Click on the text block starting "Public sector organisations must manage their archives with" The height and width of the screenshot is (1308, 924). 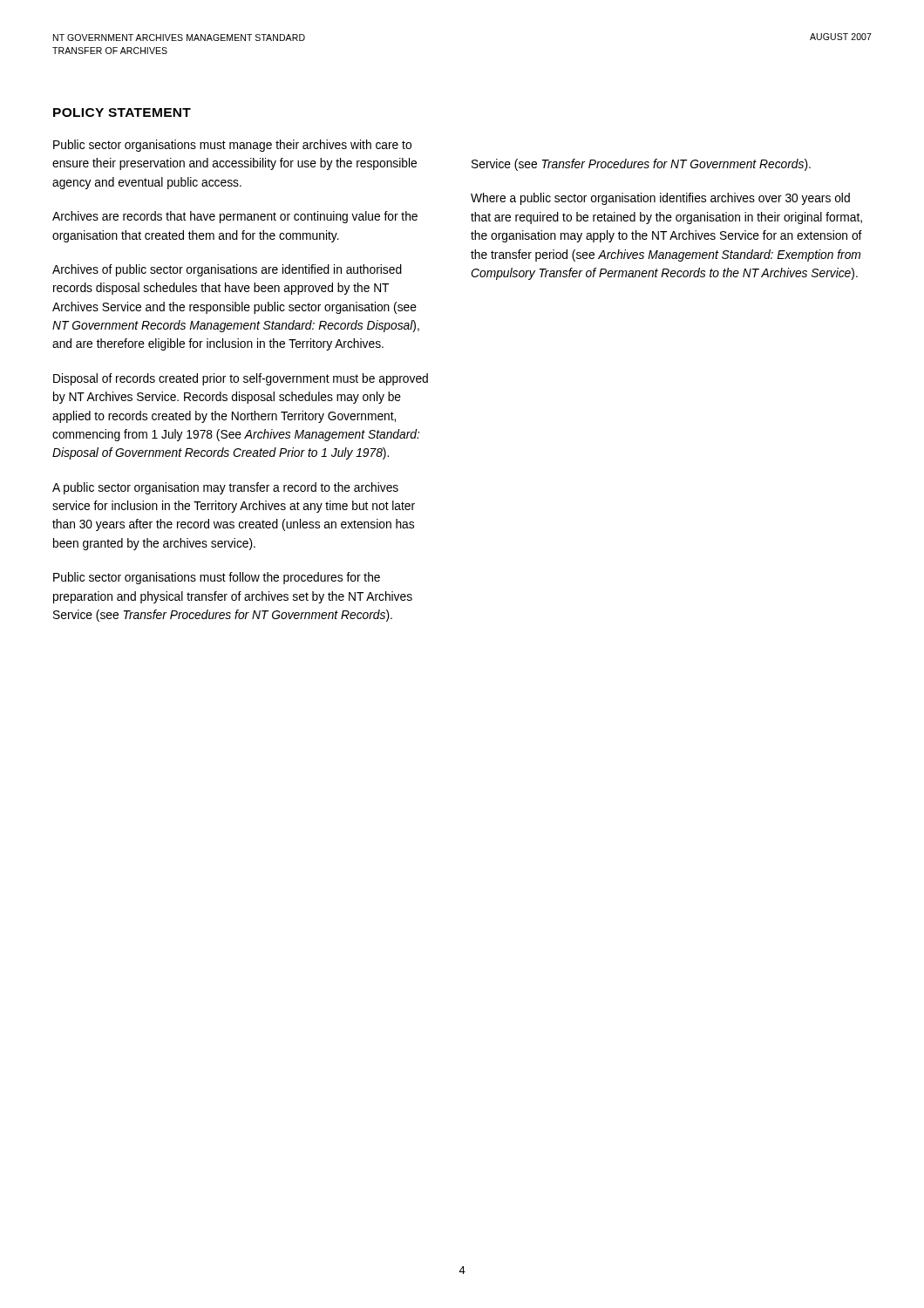tap(235, 164)
